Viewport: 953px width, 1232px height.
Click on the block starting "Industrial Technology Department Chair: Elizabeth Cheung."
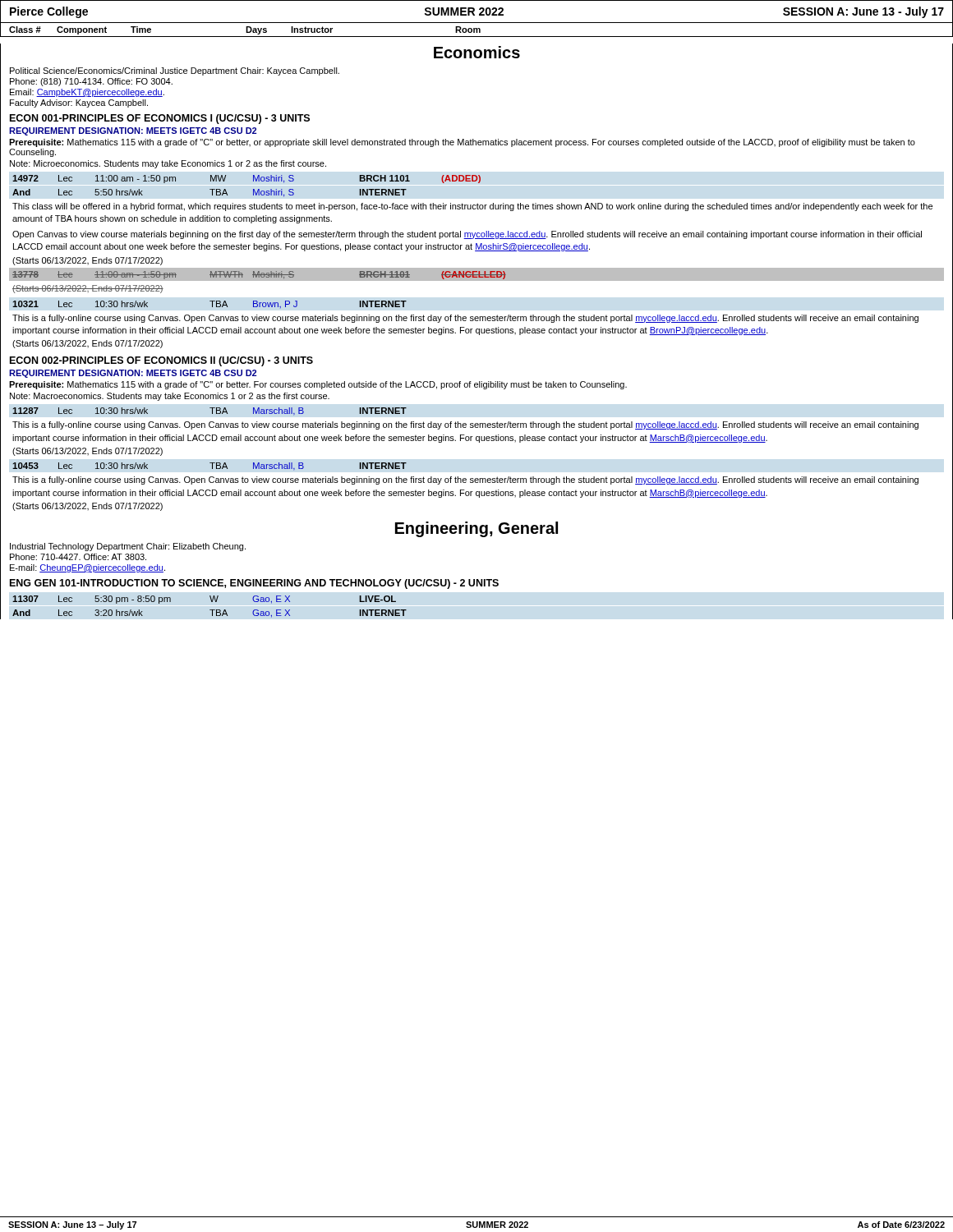(x=128, y=546)
